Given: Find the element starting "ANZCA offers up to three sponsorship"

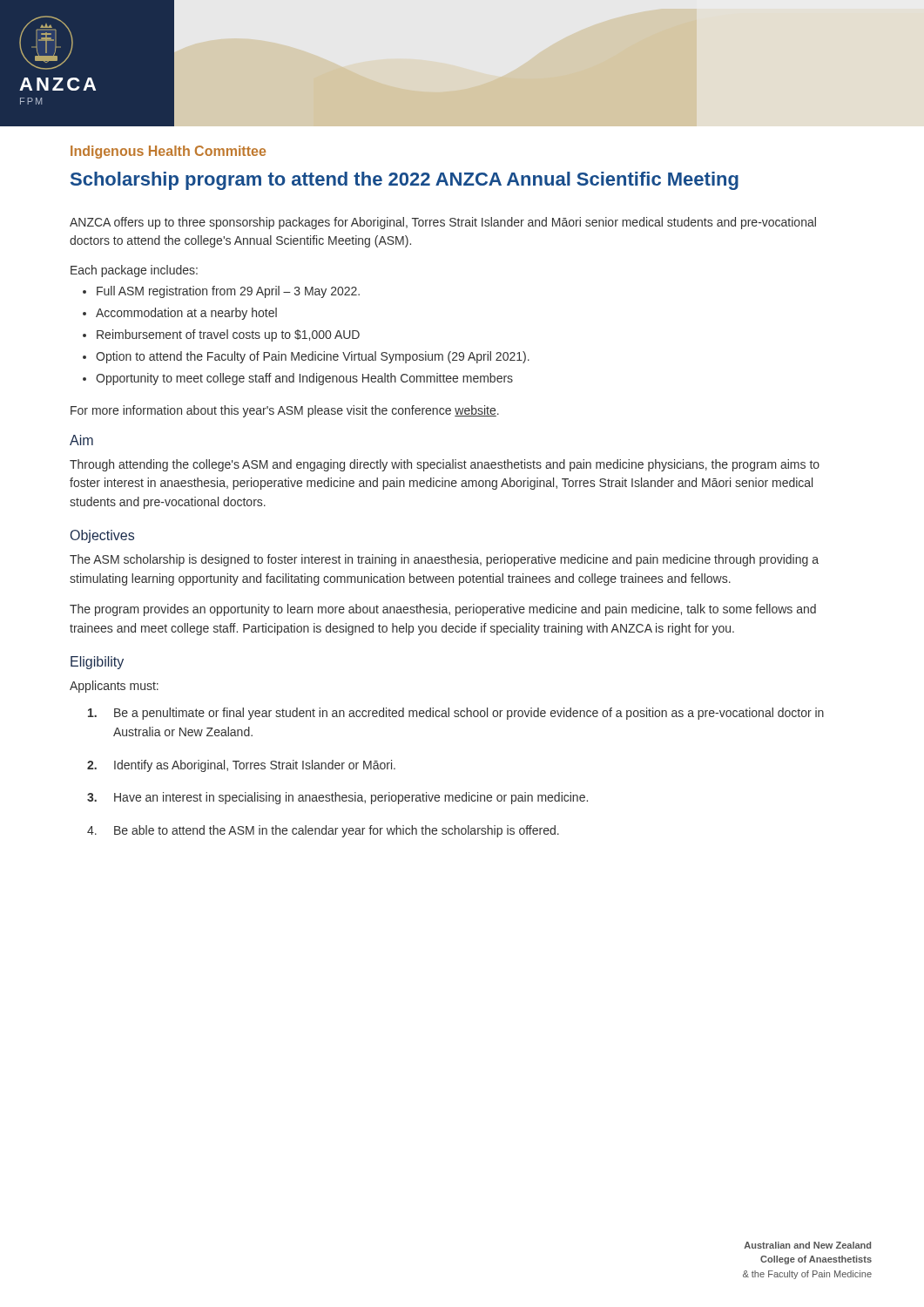Looking at the screenshot, I should click(443, 231).
